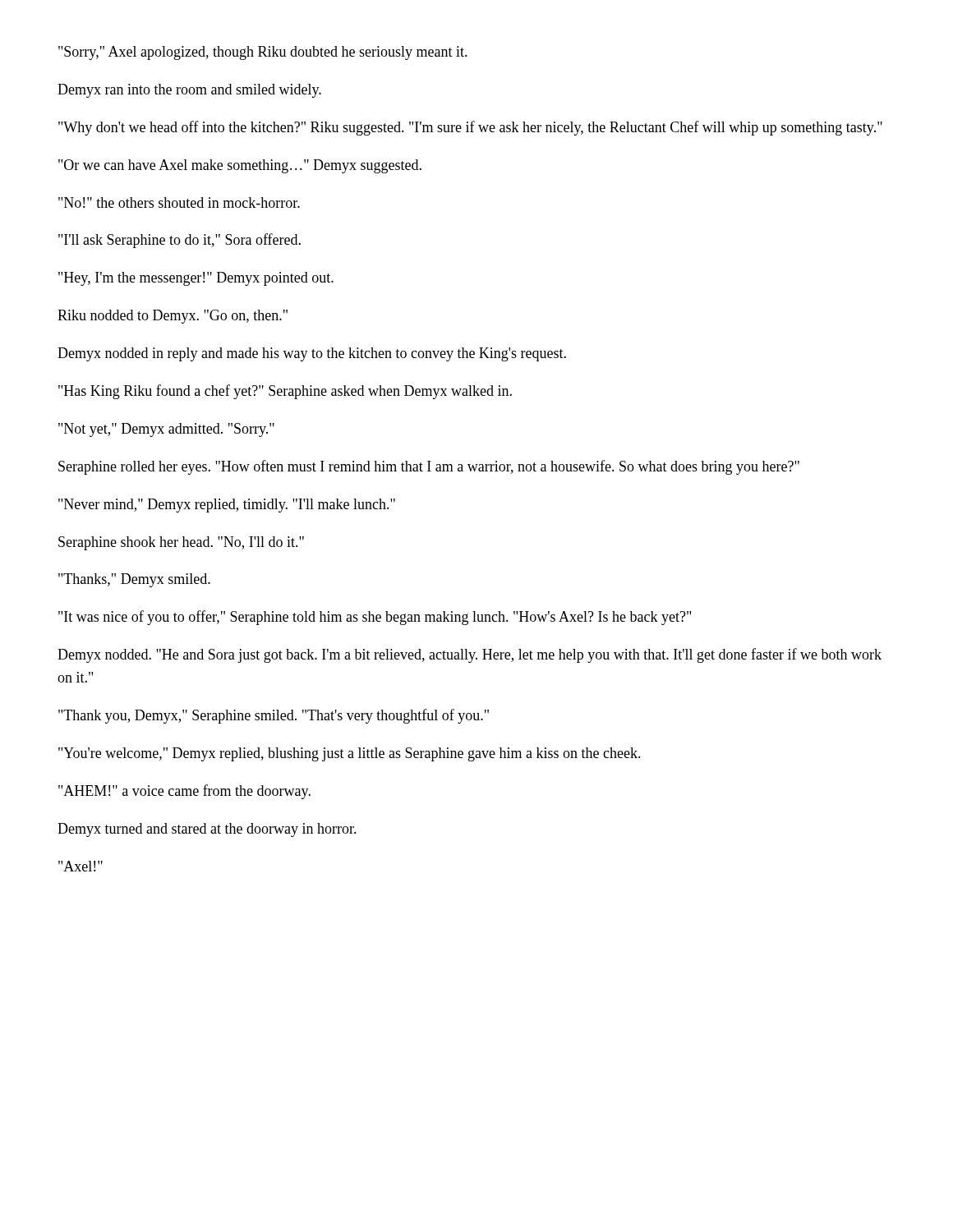Select the text with the text ""Not yet," Demyx admitted. "Sorry.""

[x=166, y=429]
